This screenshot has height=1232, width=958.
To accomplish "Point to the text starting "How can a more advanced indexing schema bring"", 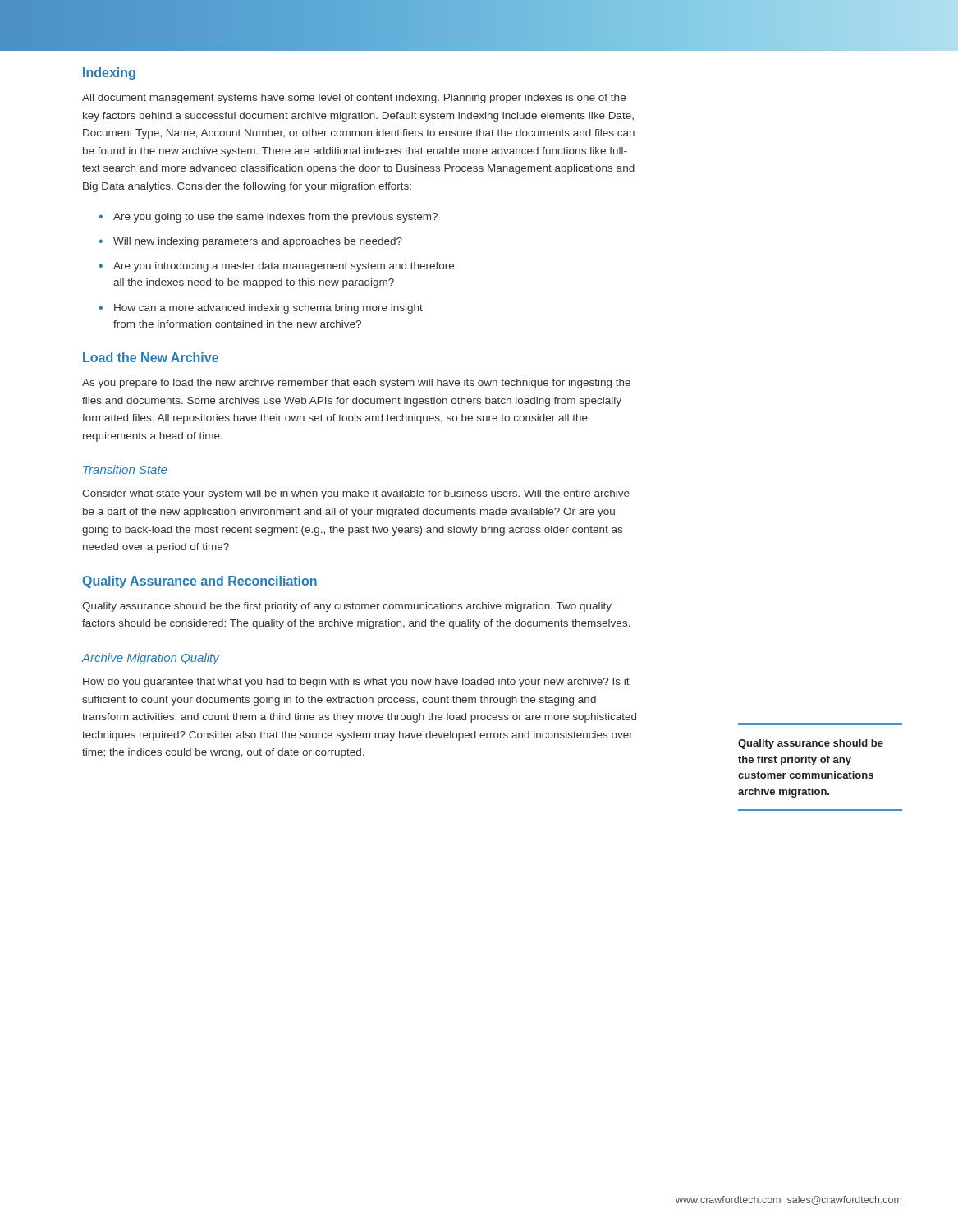I will click(x=268, y=316).
